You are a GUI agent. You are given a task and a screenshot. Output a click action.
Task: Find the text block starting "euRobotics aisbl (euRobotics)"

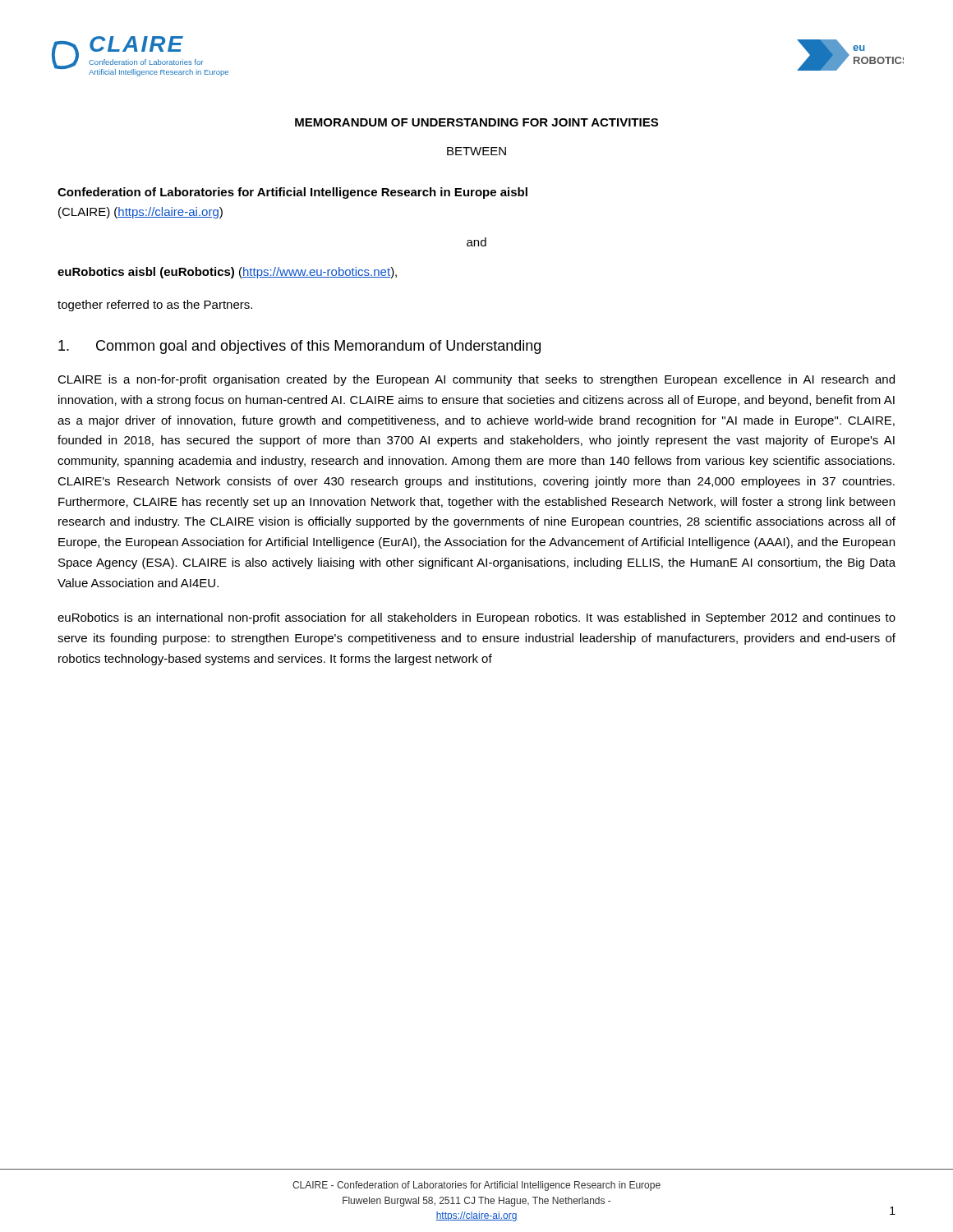228,271
